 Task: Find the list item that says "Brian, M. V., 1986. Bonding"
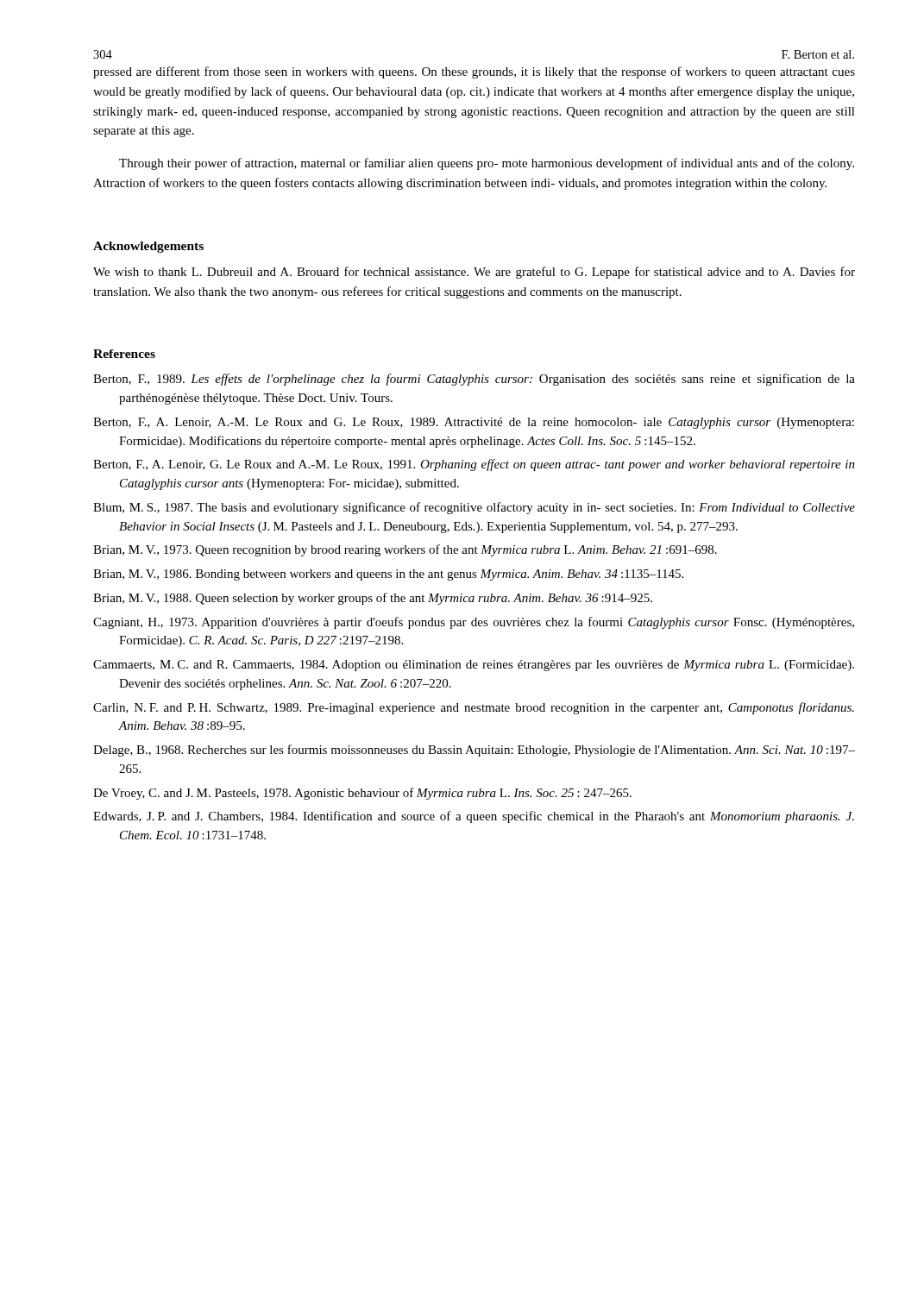click(x=389, y=574)
